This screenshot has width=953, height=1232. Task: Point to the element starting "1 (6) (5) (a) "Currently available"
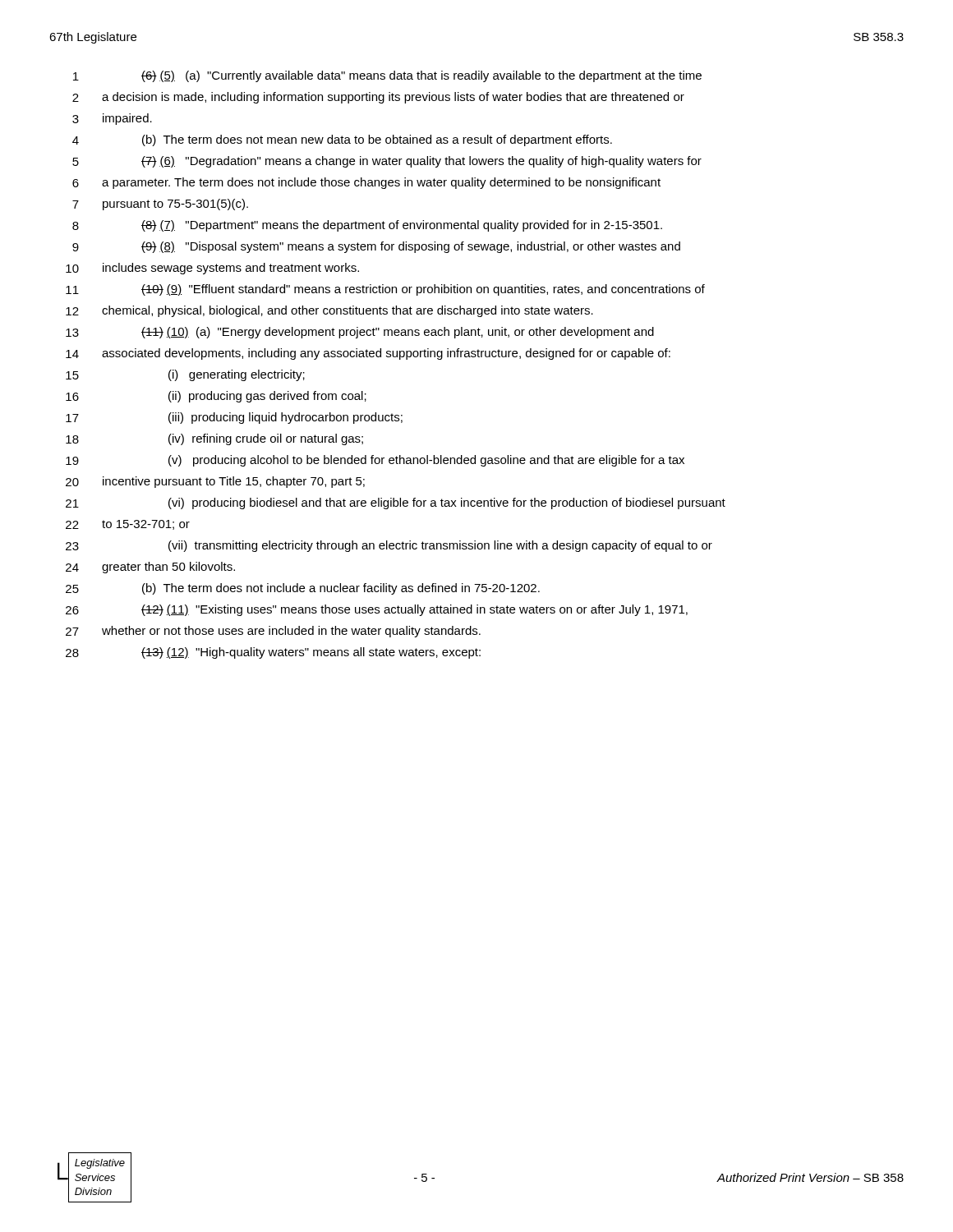point(476,76)
